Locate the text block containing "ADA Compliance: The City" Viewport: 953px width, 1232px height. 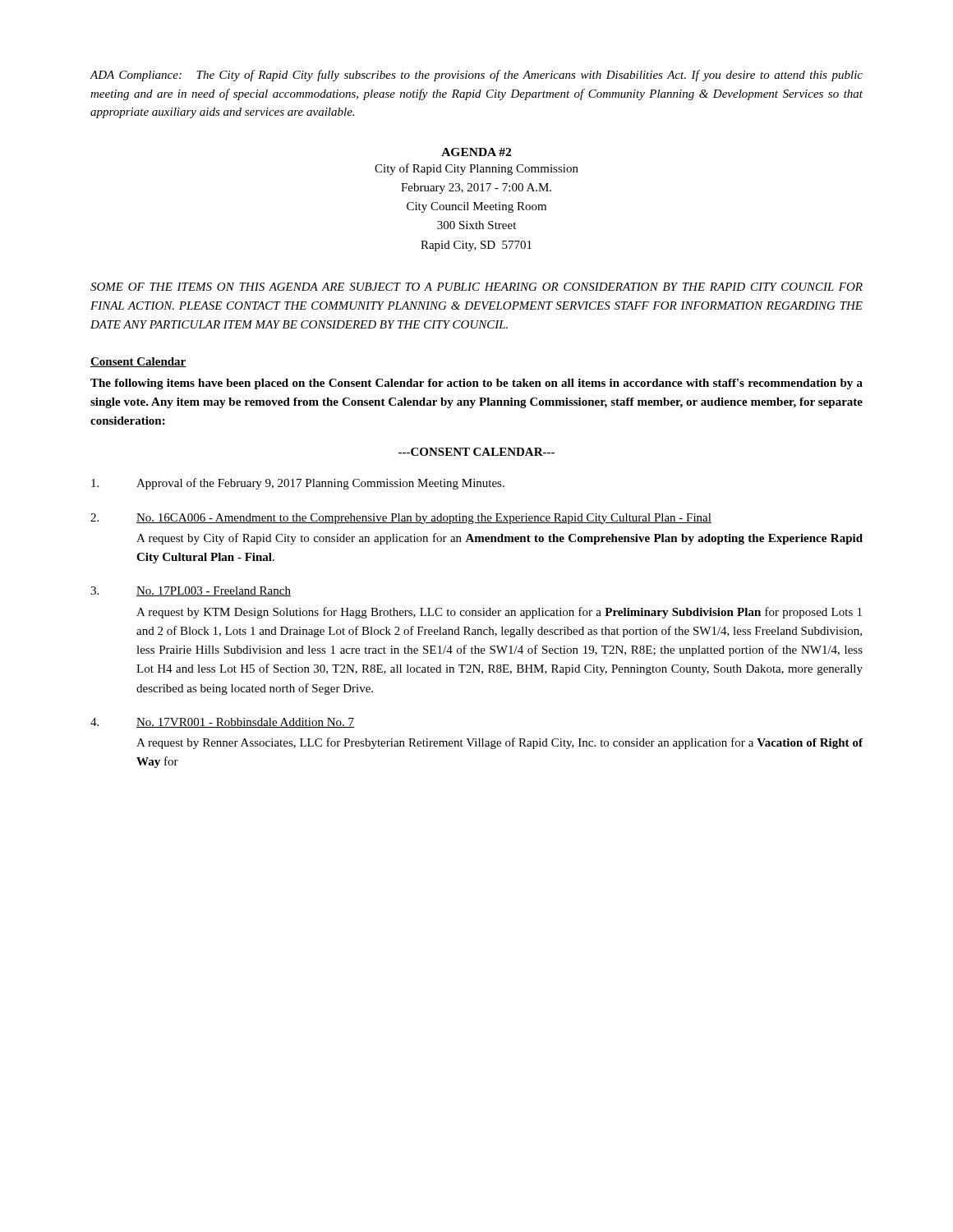(x=476, y=93)
